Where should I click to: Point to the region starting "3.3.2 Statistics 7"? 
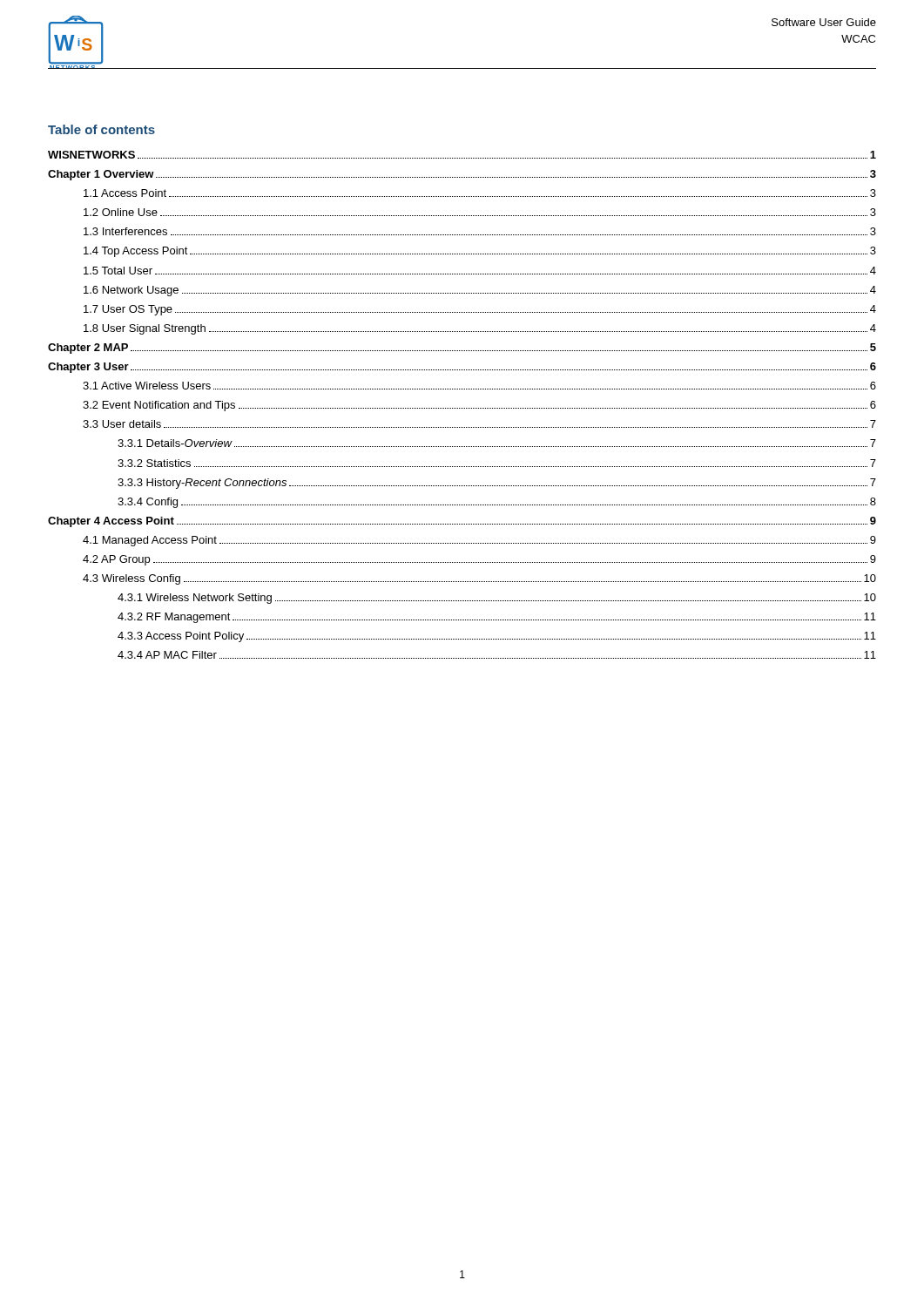click(462, 463)
